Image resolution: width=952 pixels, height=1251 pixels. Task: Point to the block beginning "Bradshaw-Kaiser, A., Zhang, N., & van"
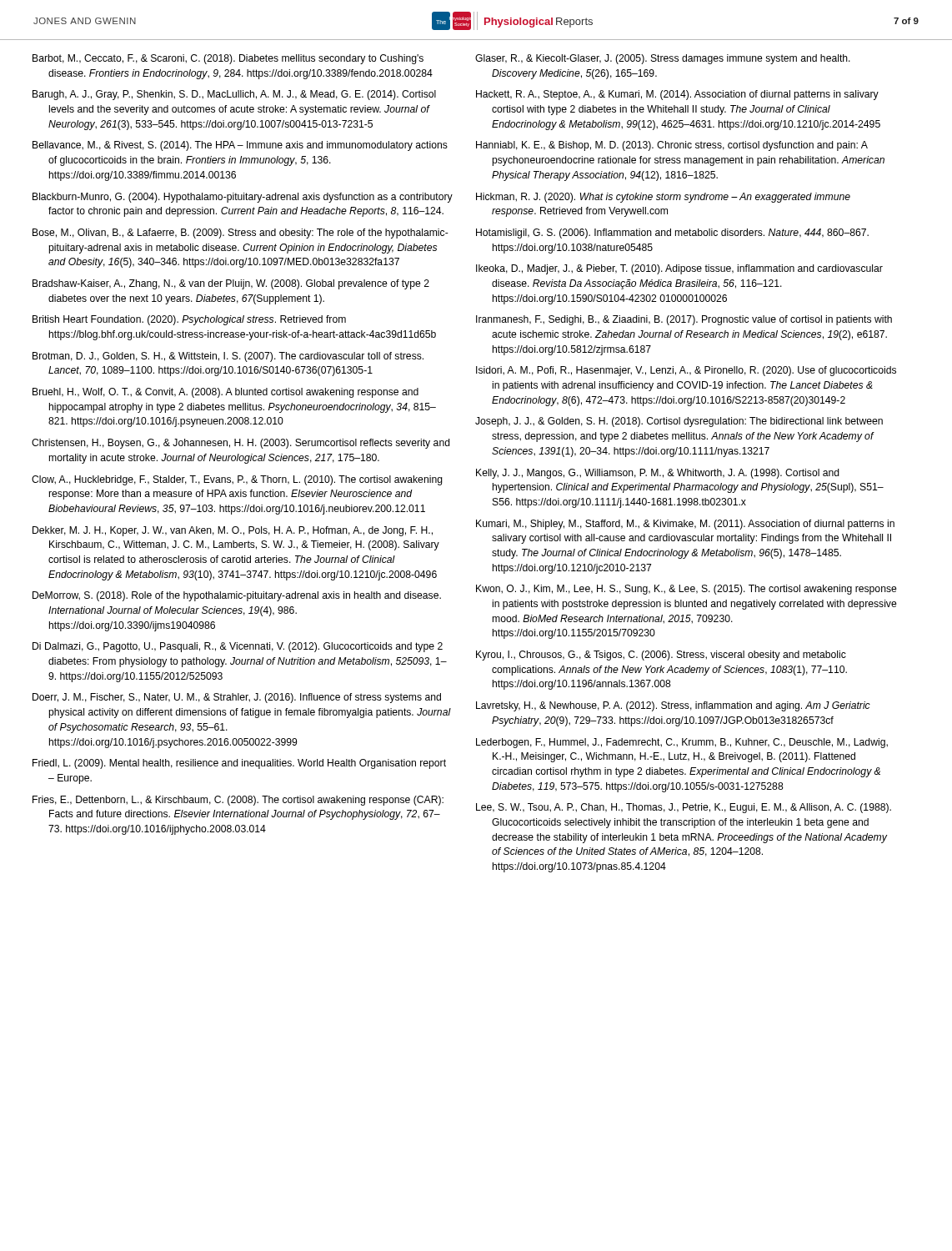point(230,291)
